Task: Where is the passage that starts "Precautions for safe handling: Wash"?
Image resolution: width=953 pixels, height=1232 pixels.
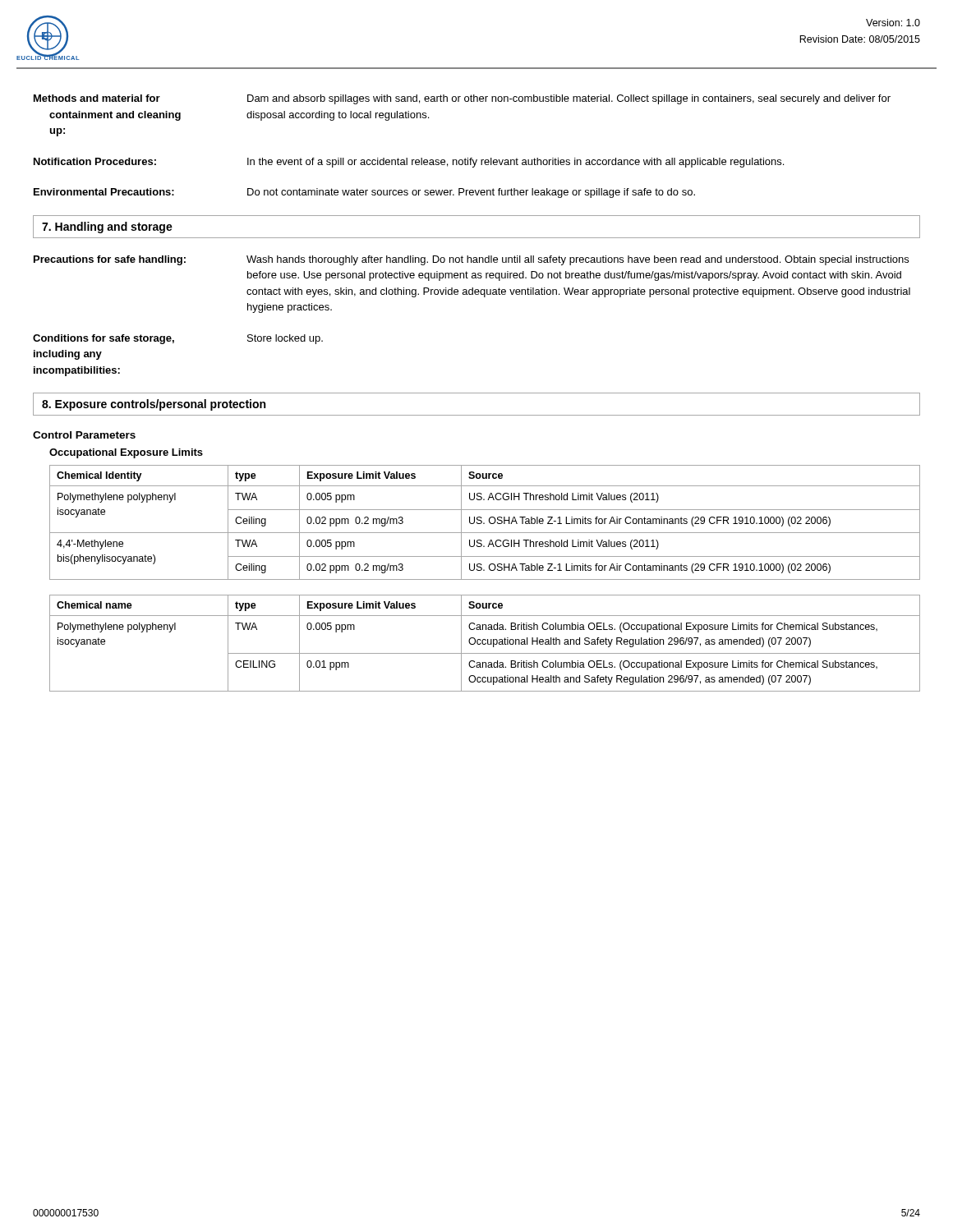Action: click(476, 283)
